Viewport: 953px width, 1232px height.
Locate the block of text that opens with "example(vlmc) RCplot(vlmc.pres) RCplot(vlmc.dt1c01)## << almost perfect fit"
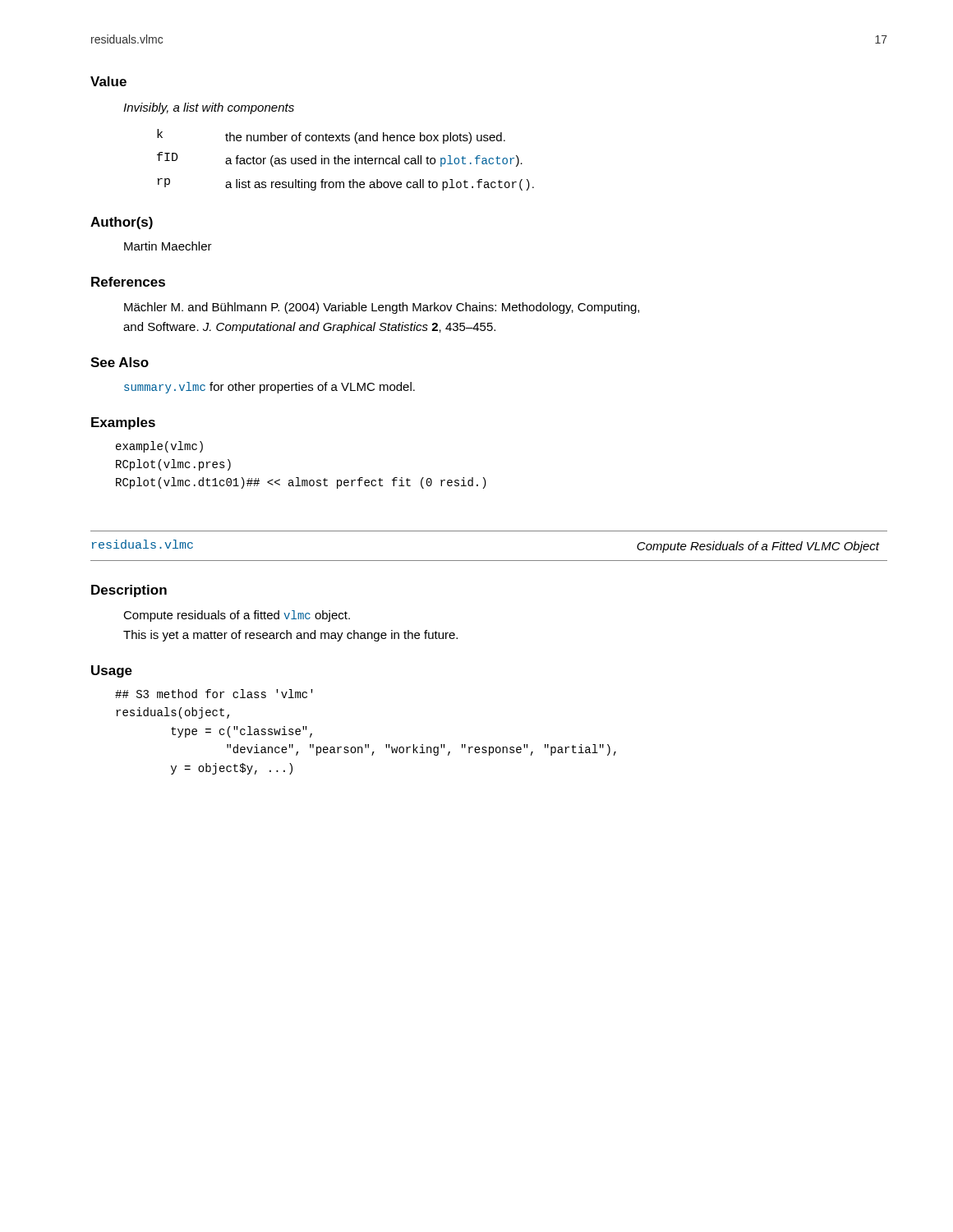159,447
